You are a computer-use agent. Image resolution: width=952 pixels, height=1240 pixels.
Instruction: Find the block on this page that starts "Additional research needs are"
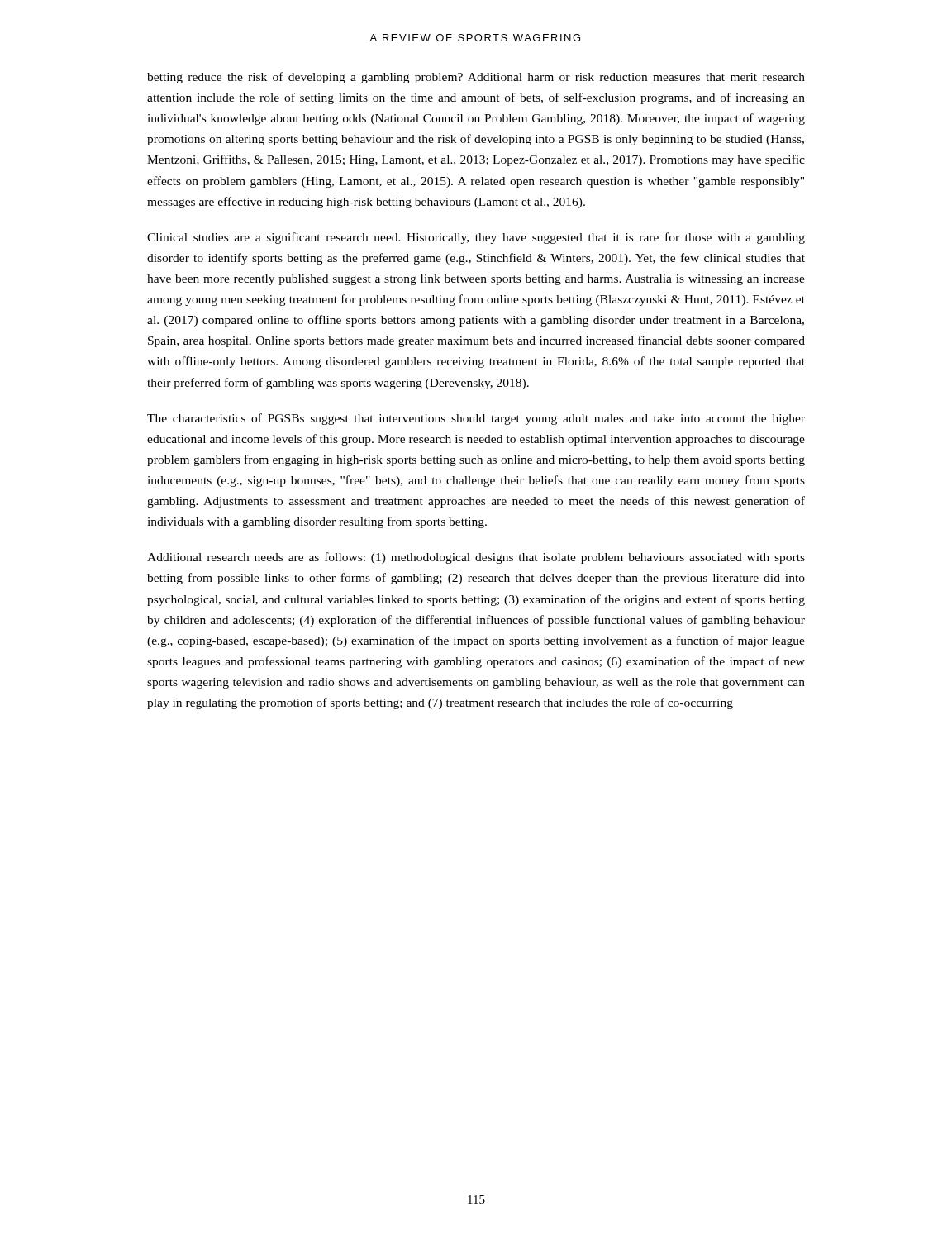[x=476, y=630]
